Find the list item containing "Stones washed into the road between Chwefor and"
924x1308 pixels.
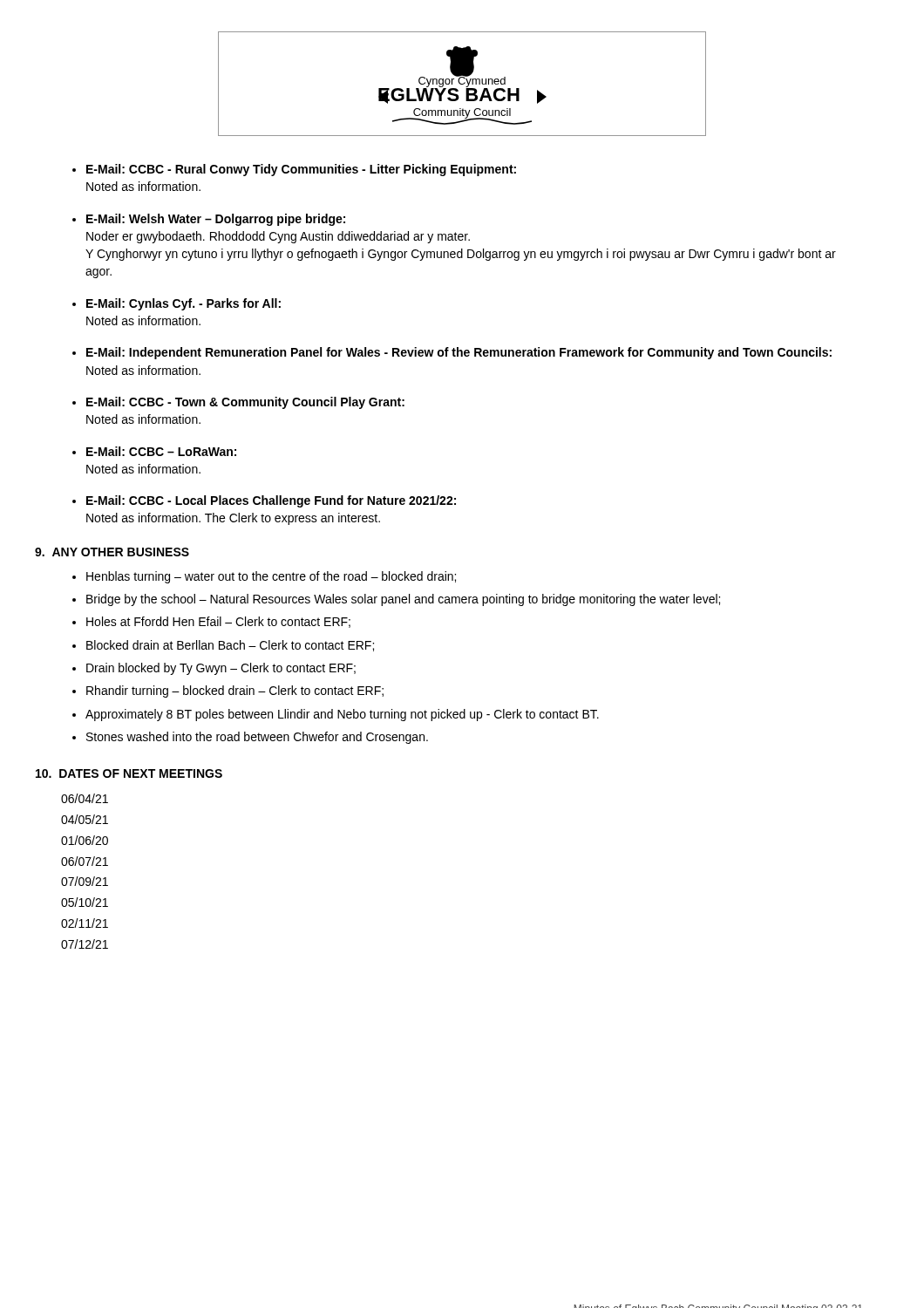[x=257, y=737]
